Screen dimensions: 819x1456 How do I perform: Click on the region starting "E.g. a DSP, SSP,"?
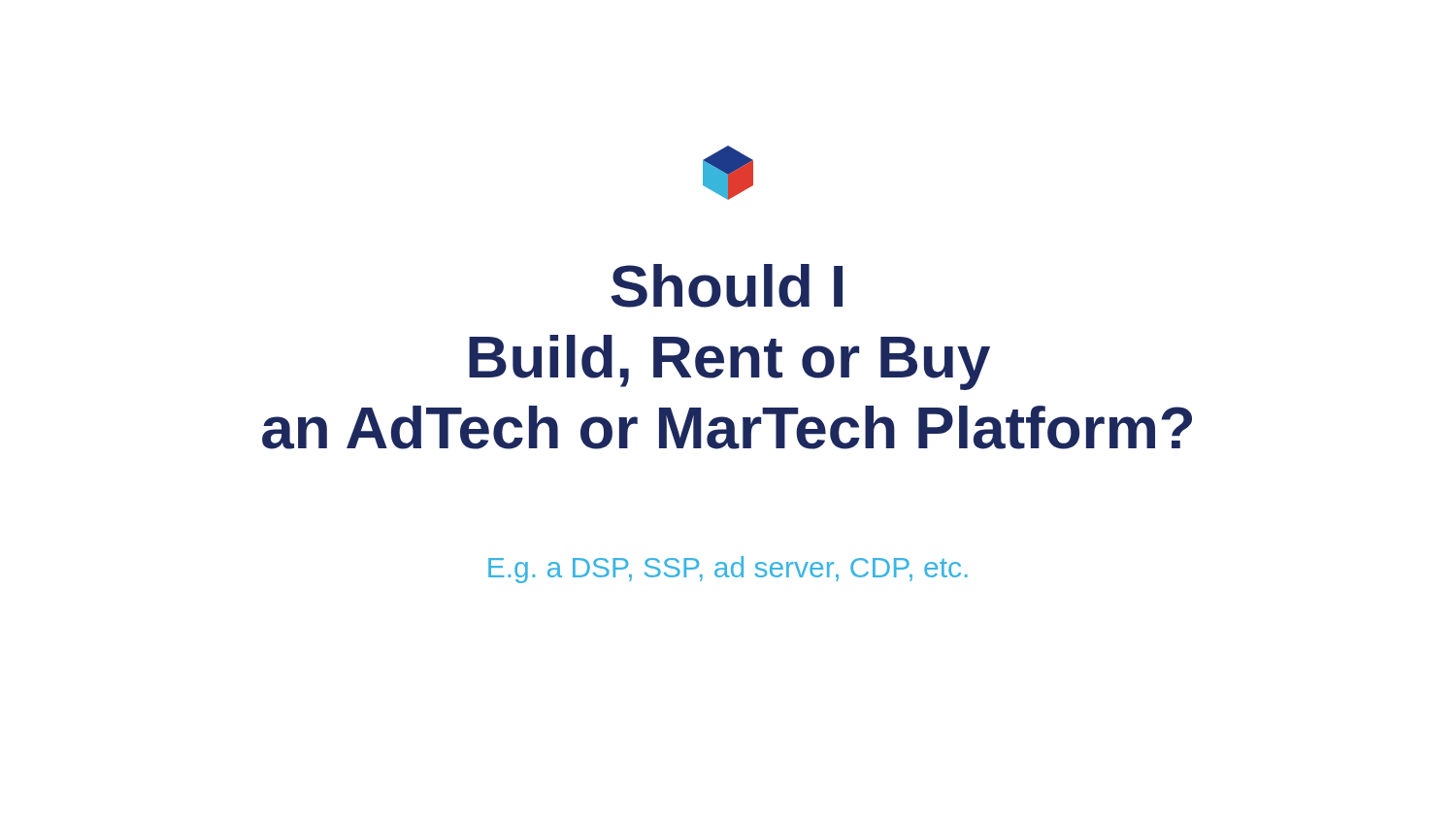[x=728, y=567]
